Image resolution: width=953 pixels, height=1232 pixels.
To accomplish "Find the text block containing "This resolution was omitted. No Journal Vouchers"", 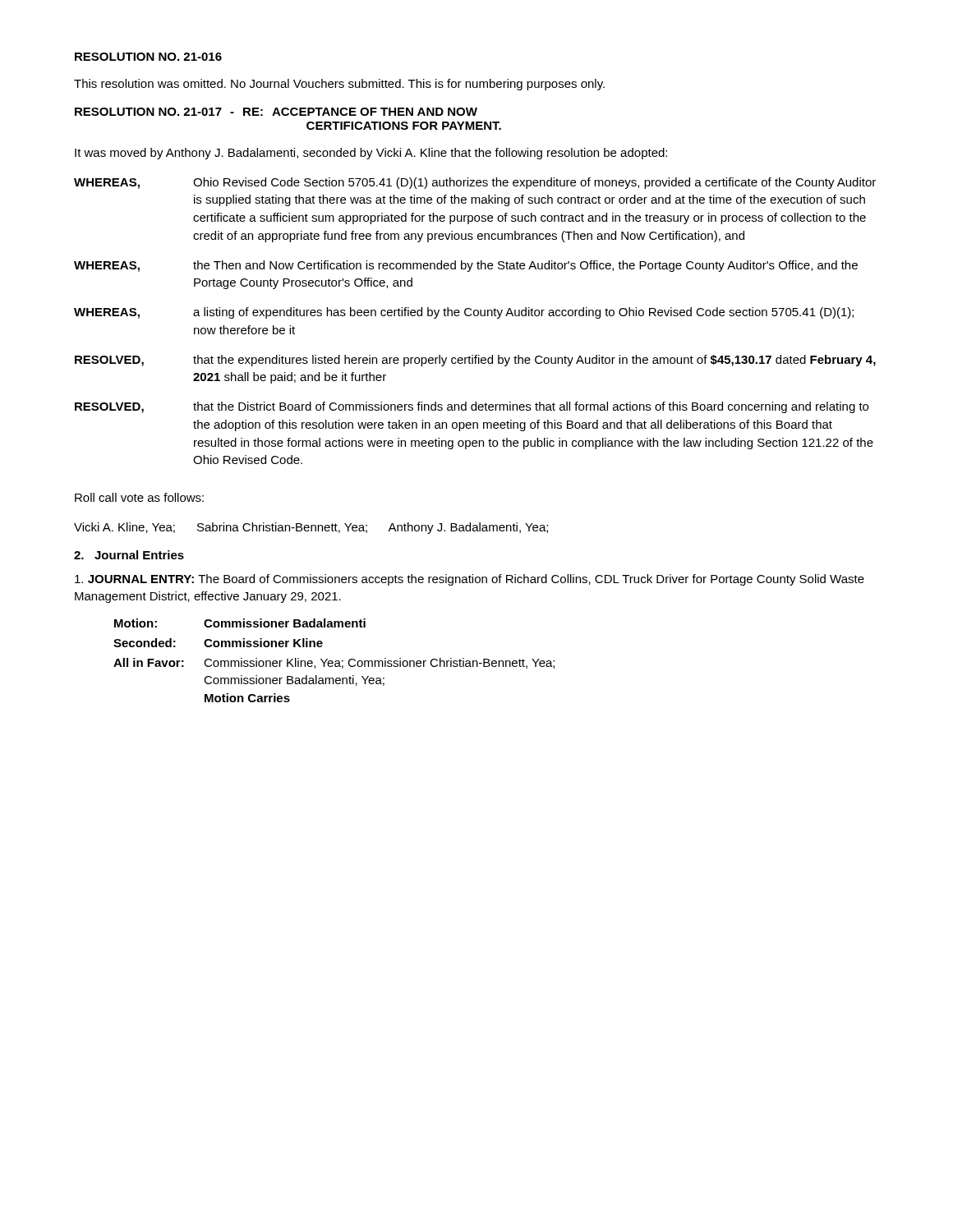I will click(340, 83).
